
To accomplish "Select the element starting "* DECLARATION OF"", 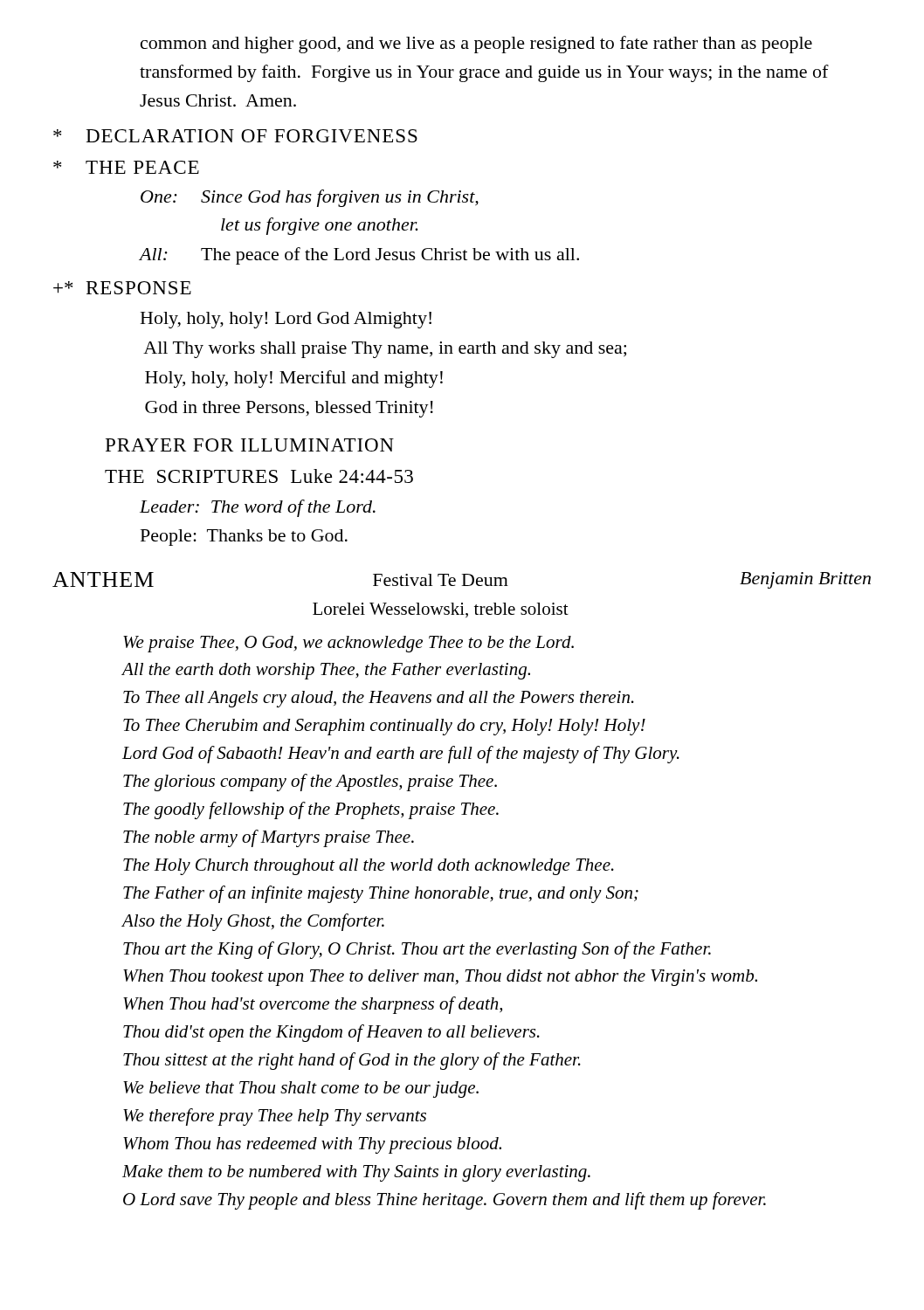I will point(236,136).
